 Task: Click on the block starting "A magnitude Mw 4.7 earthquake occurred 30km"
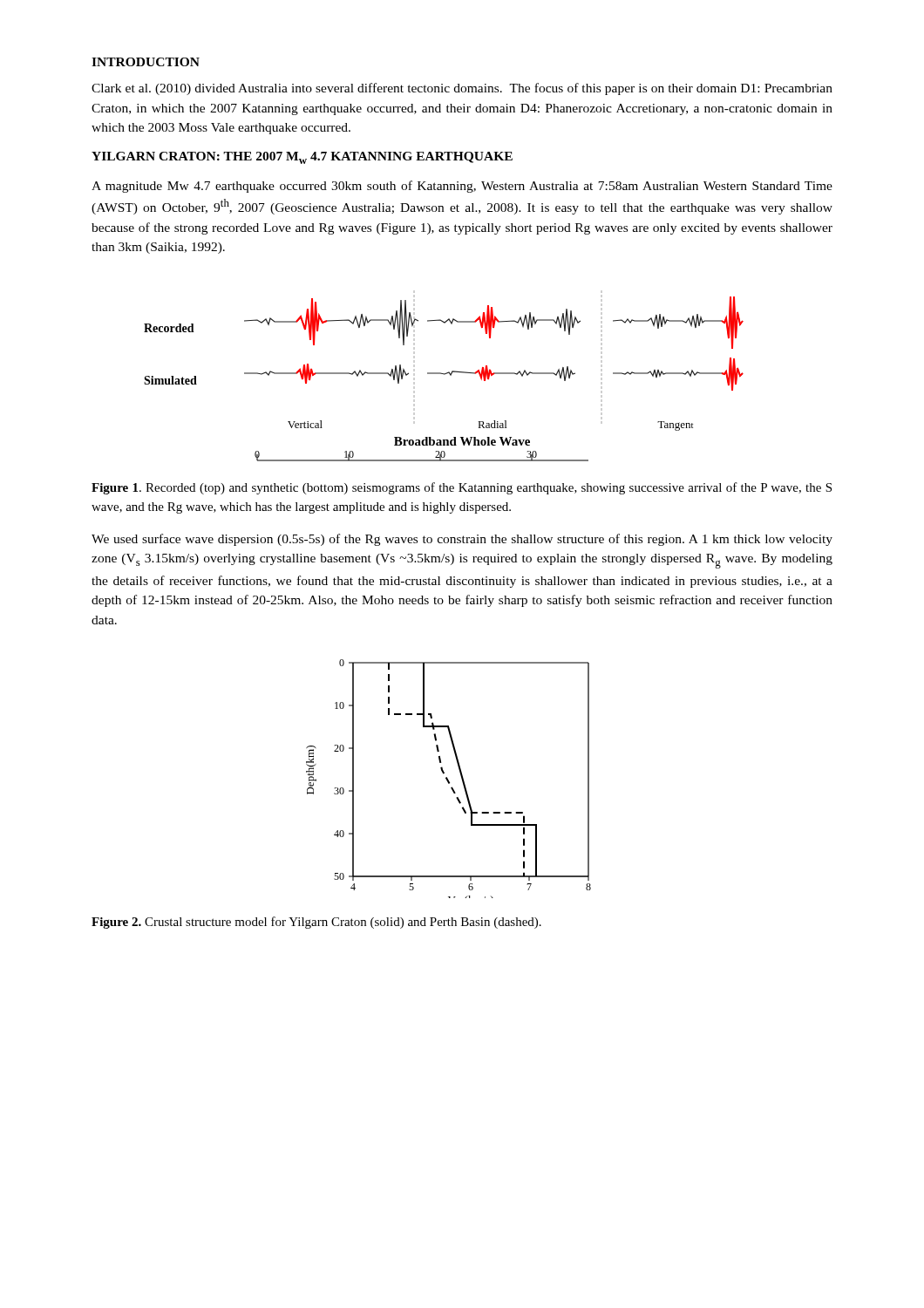coord(462,216)
